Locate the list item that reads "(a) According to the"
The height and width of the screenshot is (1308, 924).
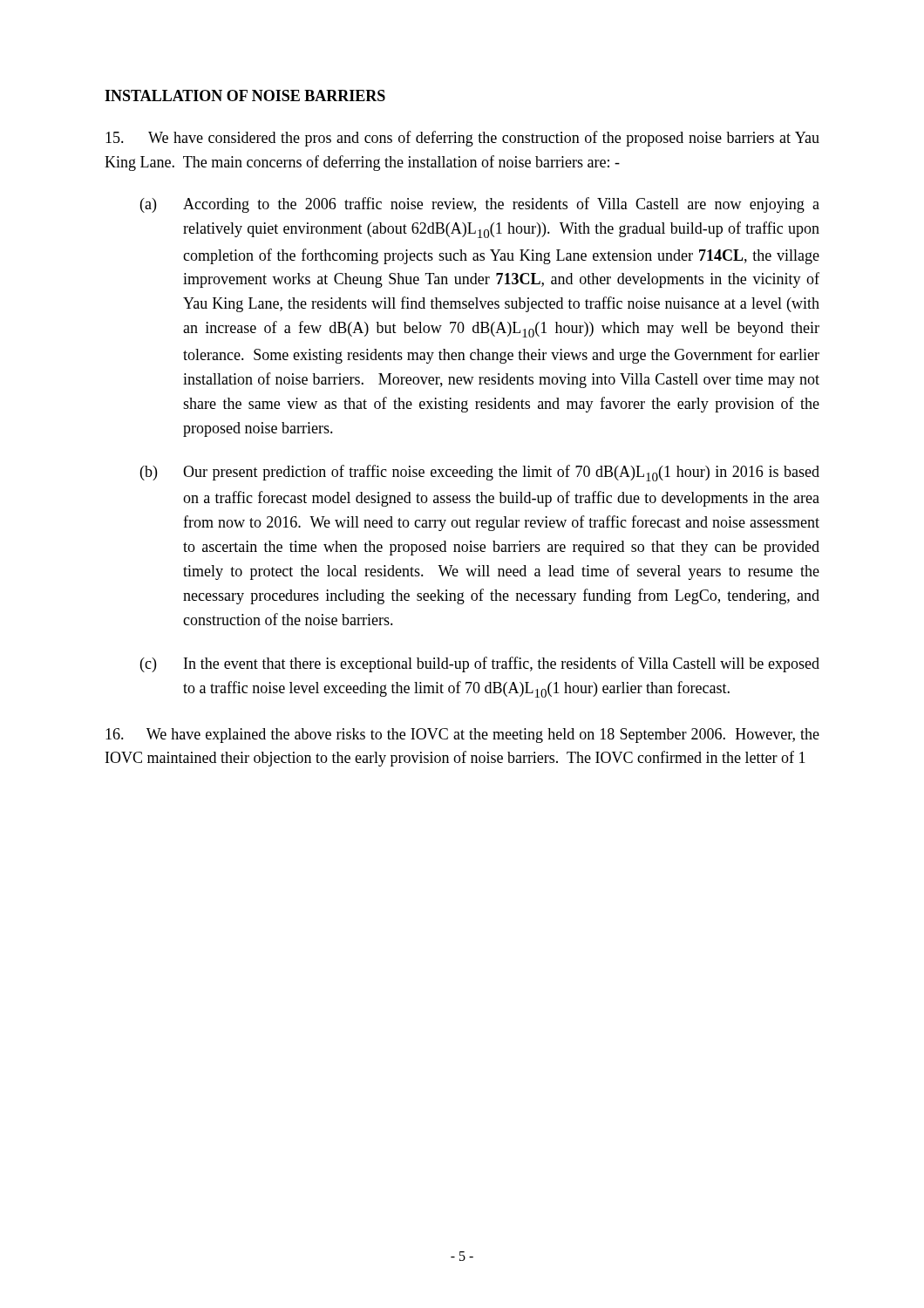(x=479, y=317)
